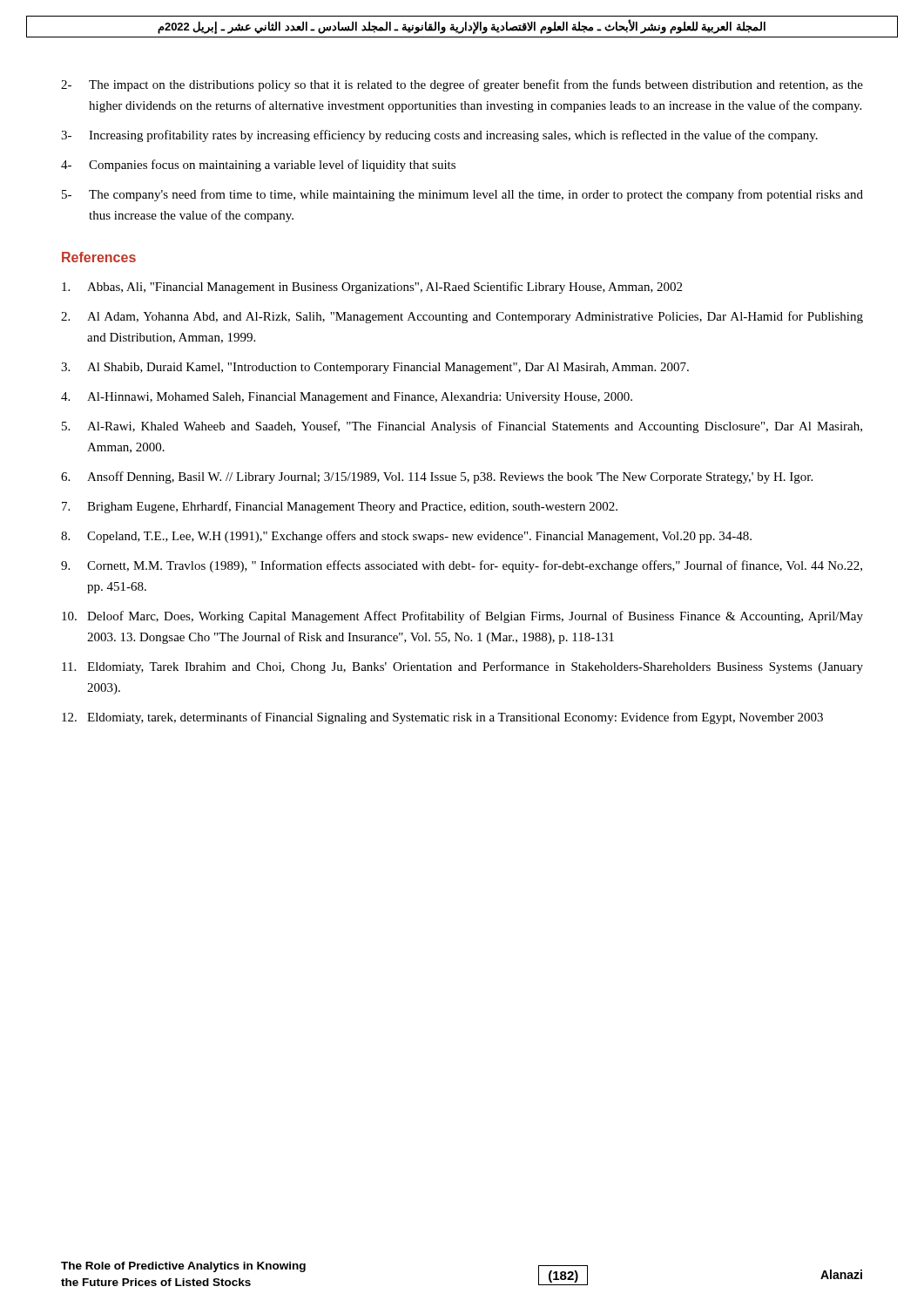
Task: Point to the element starting "12. Eldomiaty, tarek, determinants of Financial"
Action: click(462, 717)
